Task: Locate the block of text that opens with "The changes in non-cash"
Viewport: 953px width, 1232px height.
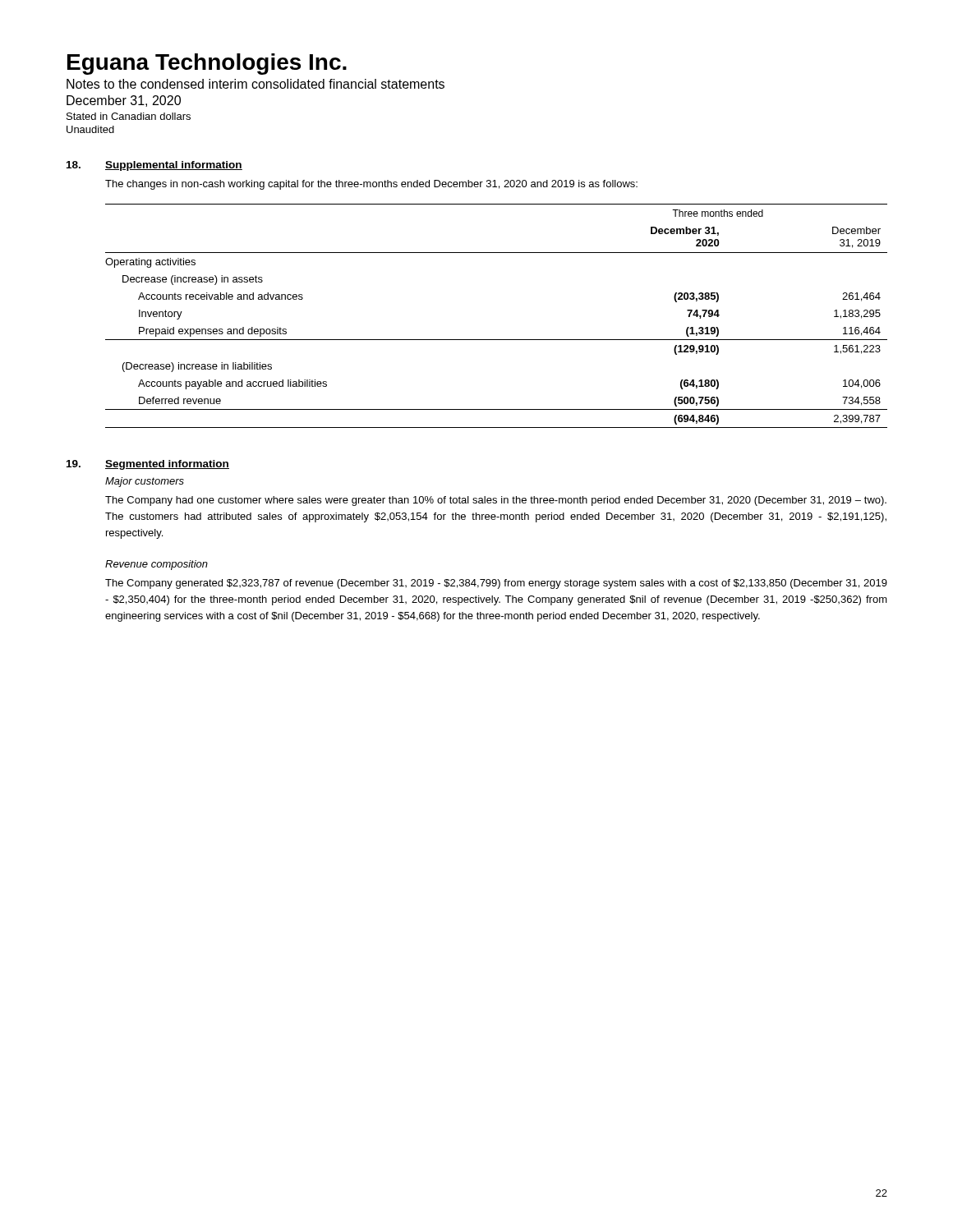Action: 372,184
